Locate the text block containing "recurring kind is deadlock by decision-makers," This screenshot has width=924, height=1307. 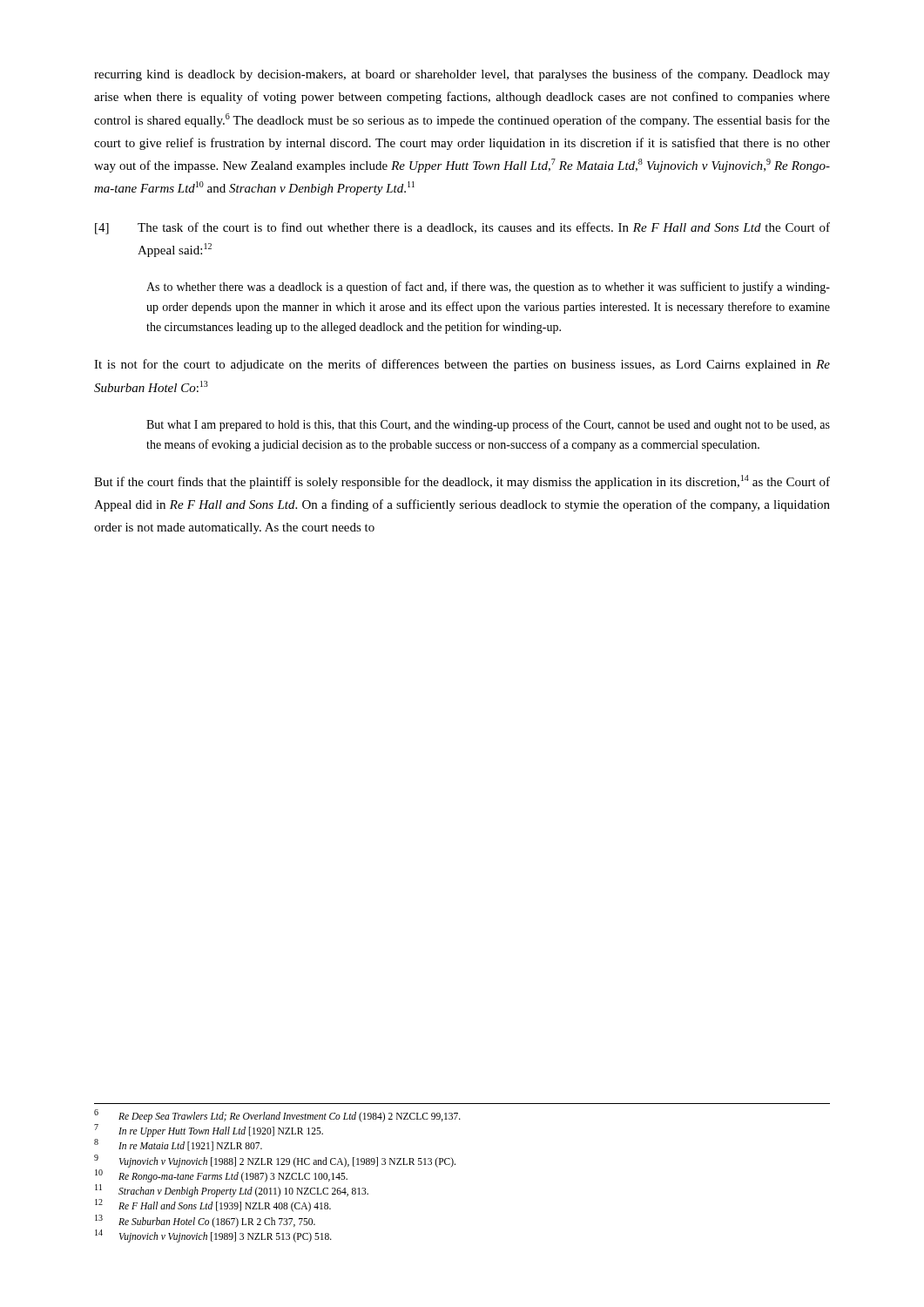click(462, 131)
